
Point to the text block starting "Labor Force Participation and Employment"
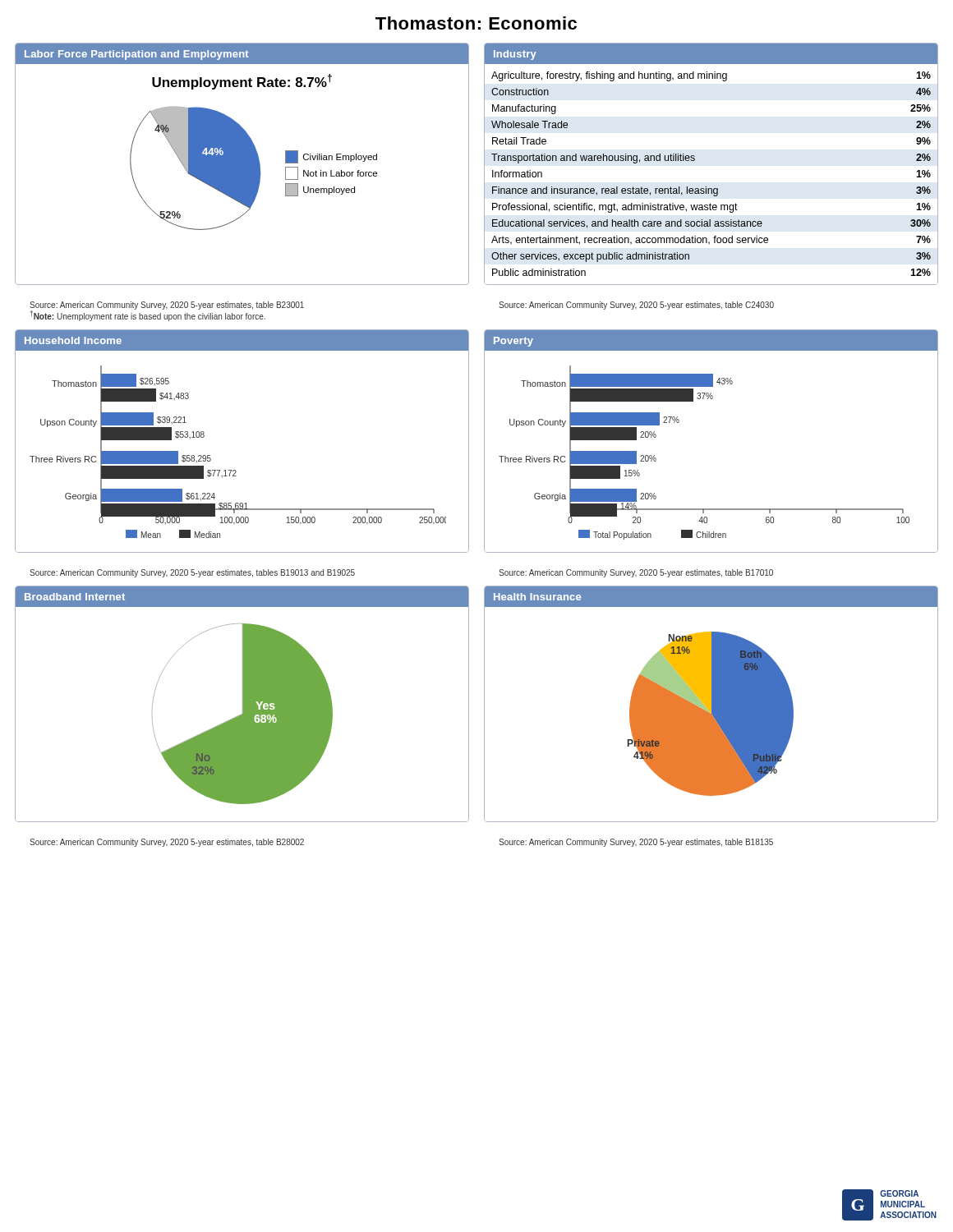[242, 153]
